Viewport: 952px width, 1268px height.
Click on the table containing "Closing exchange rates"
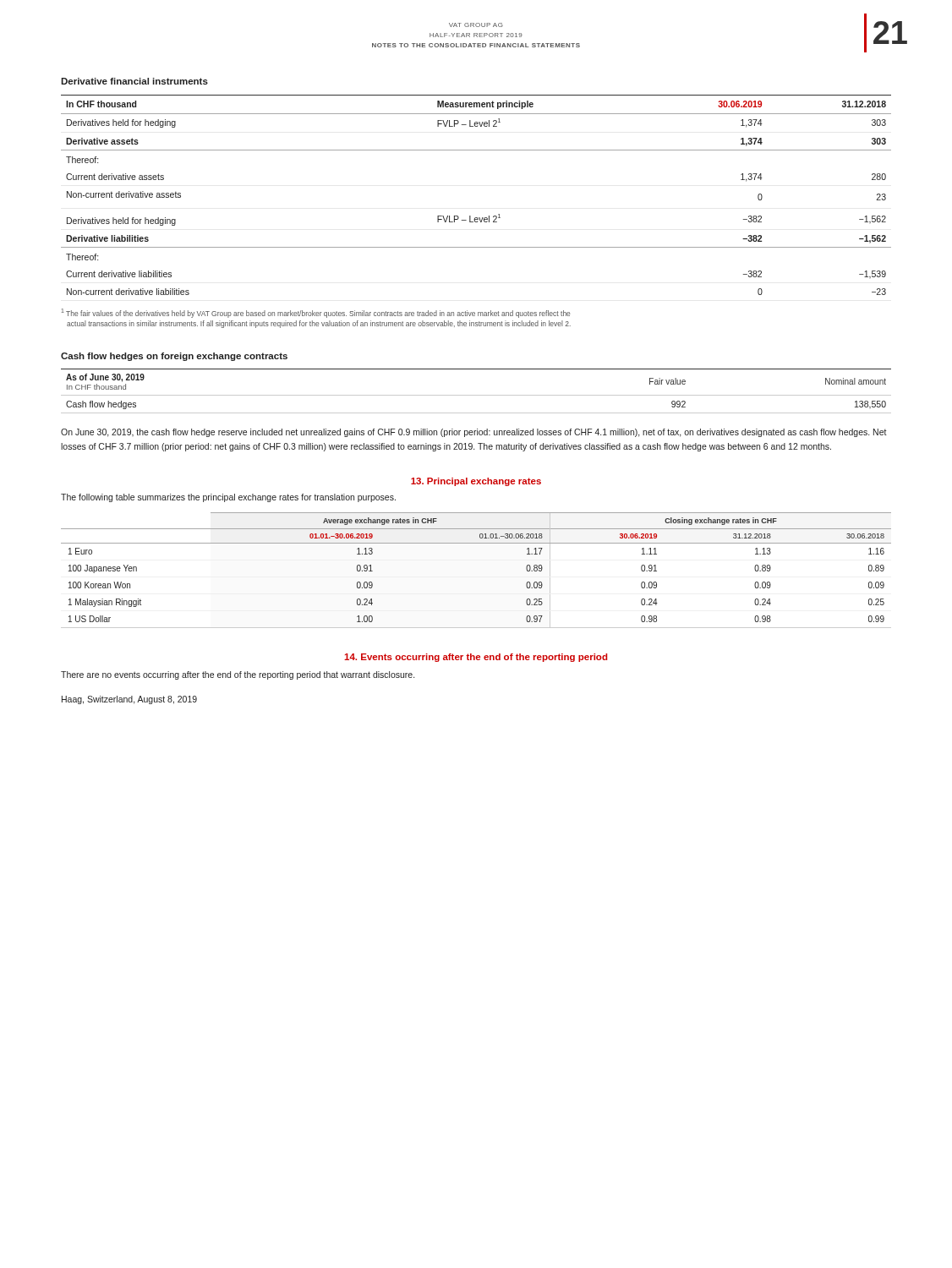click(x=476, y=570)
